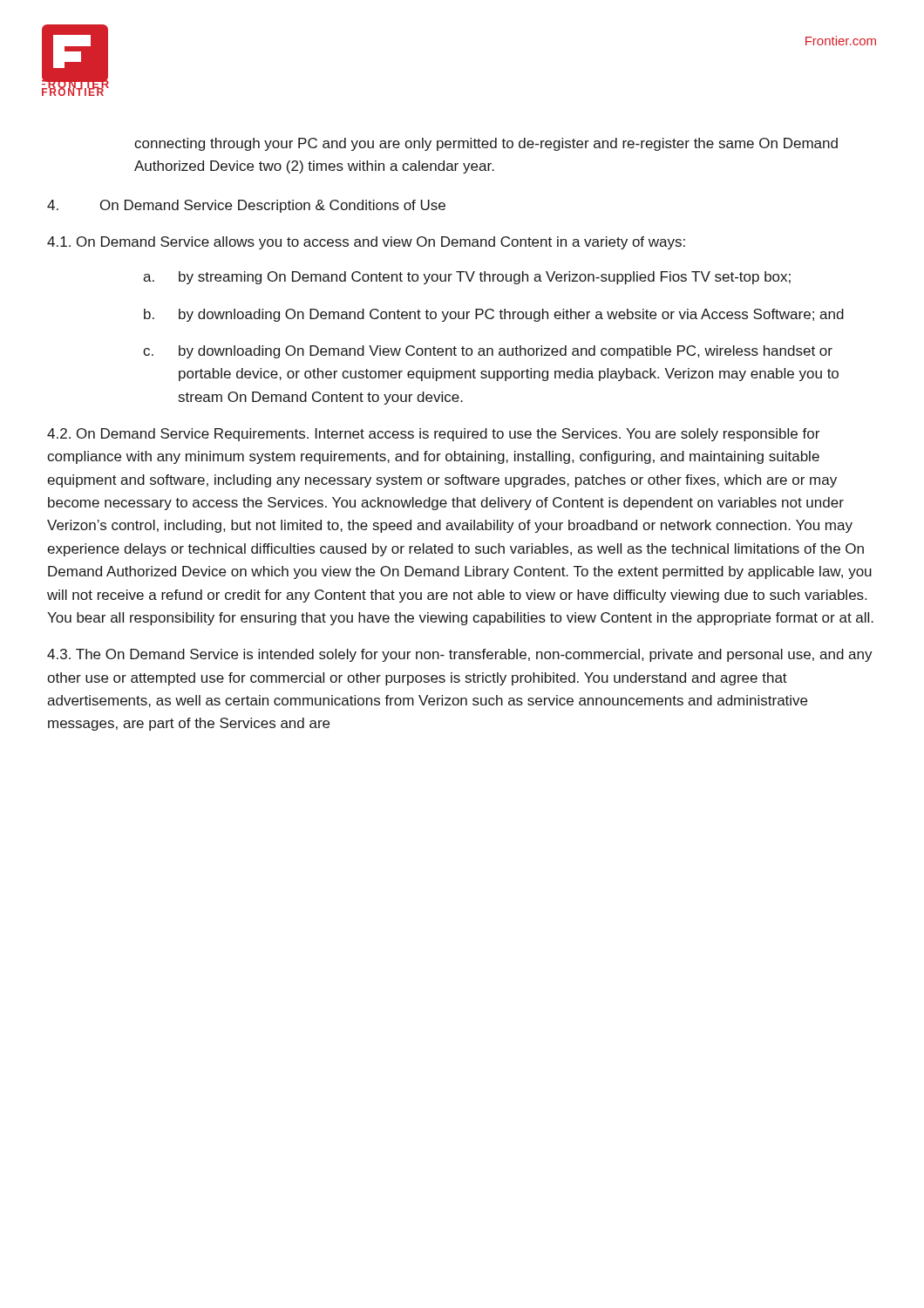Navigate to the passage starting "1. On Demand Service allows you to"
The height and width of the screenshot is (1308, 924).
coord(367,242)
